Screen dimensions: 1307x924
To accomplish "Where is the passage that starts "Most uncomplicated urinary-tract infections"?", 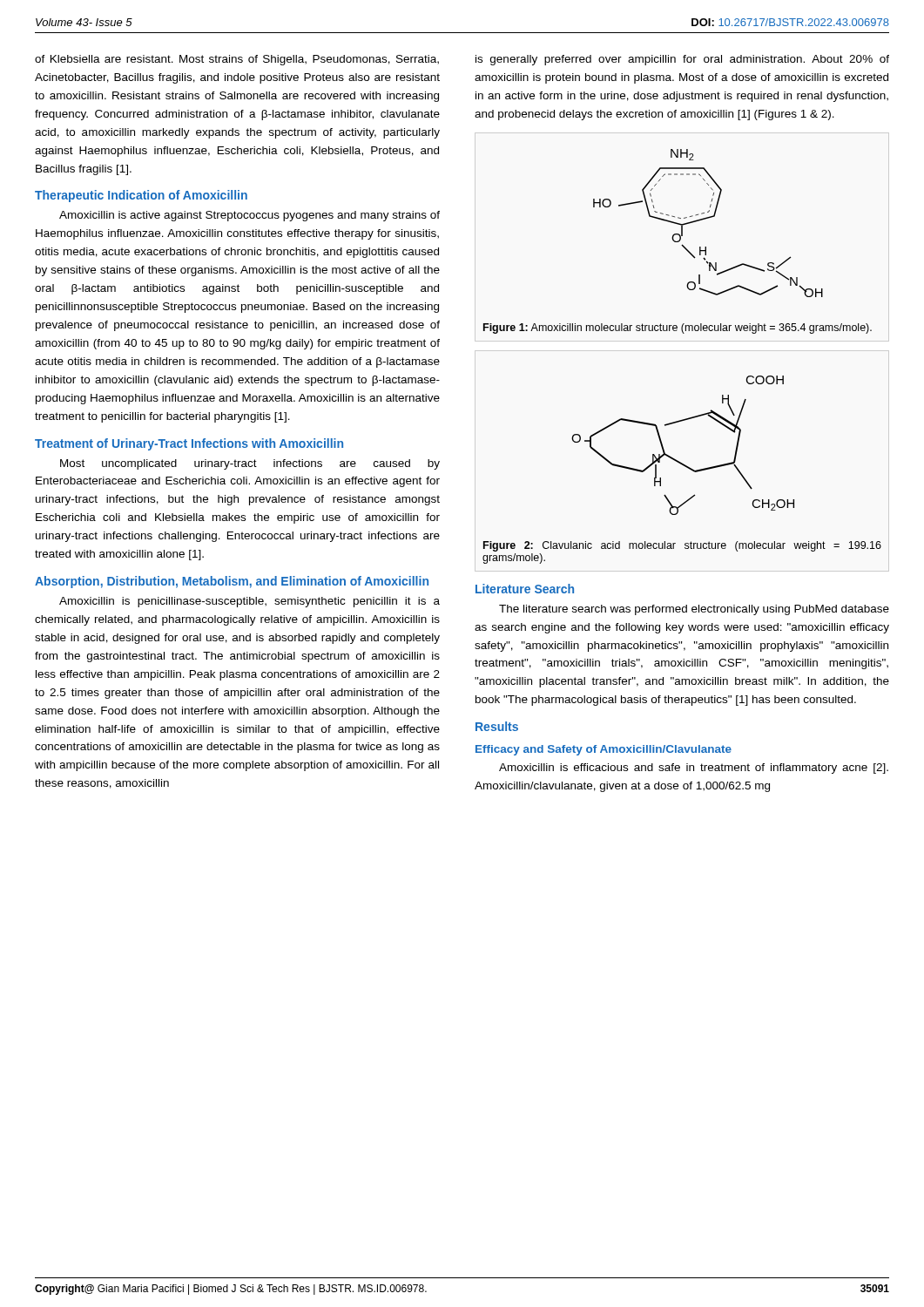I will tap(237, 509).
